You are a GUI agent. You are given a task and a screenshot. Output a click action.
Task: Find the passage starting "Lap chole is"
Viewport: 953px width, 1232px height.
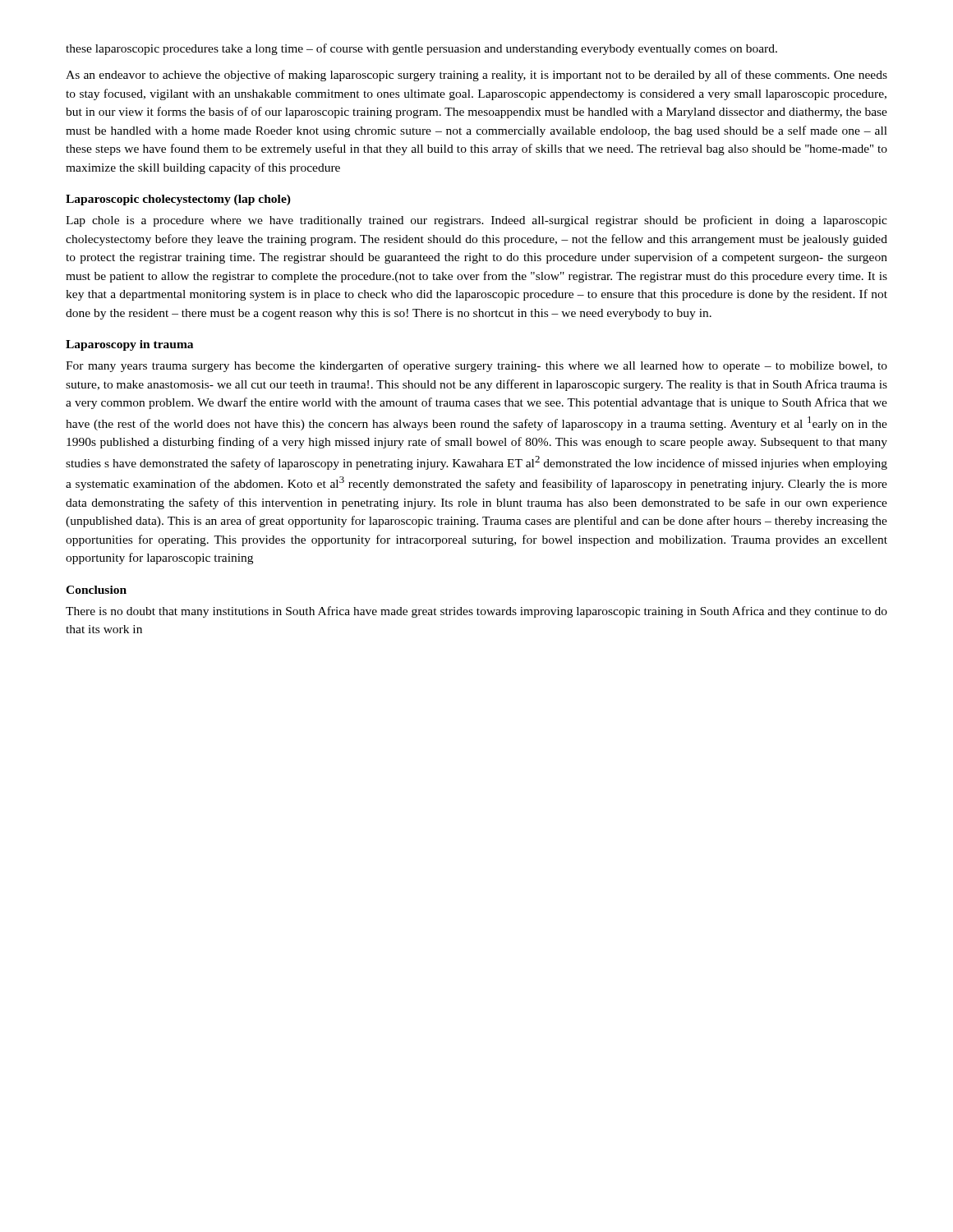click(x=476, y=267)
